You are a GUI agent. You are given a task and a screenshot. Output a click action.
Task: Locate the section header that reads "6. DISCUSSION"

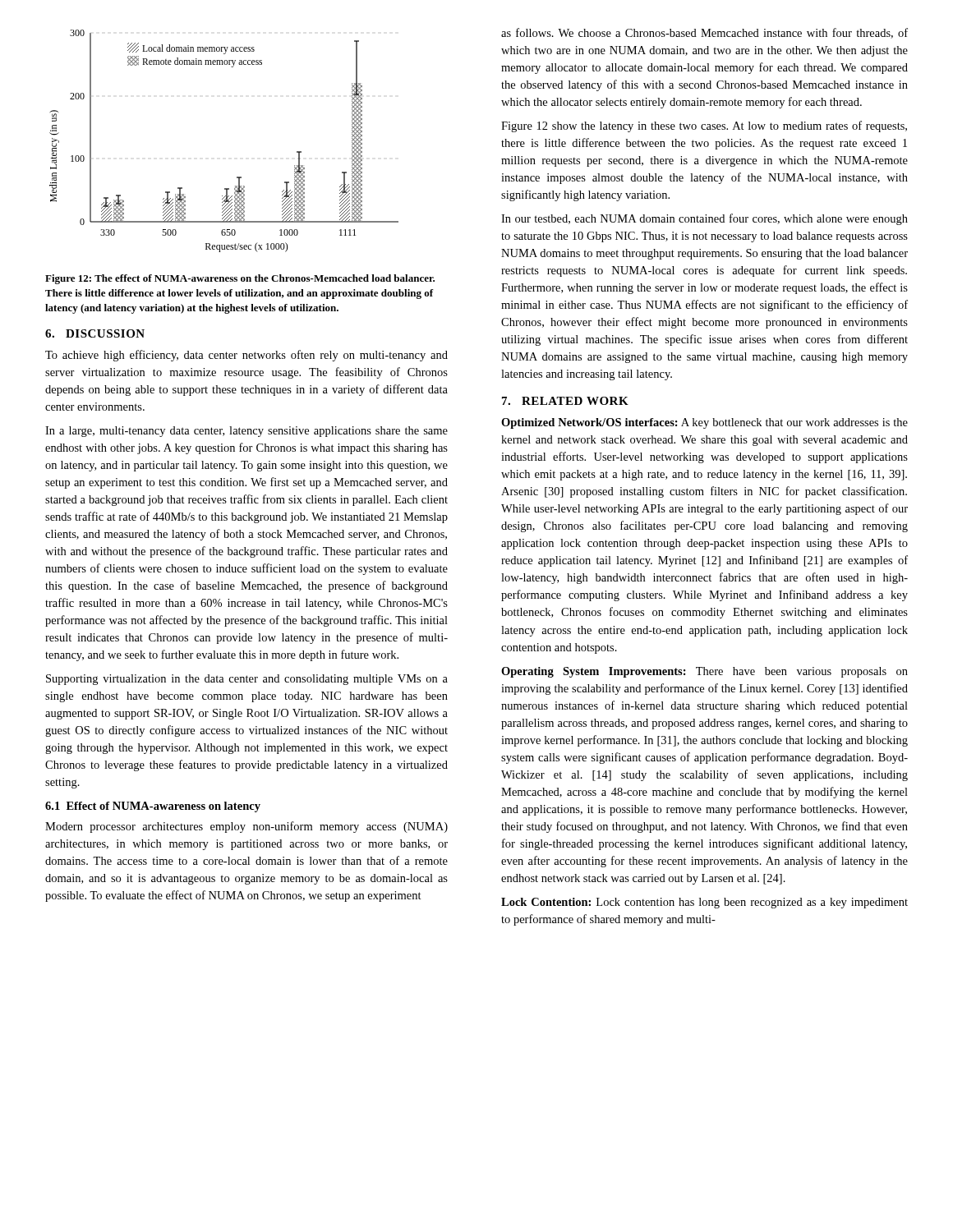point(95,333)
